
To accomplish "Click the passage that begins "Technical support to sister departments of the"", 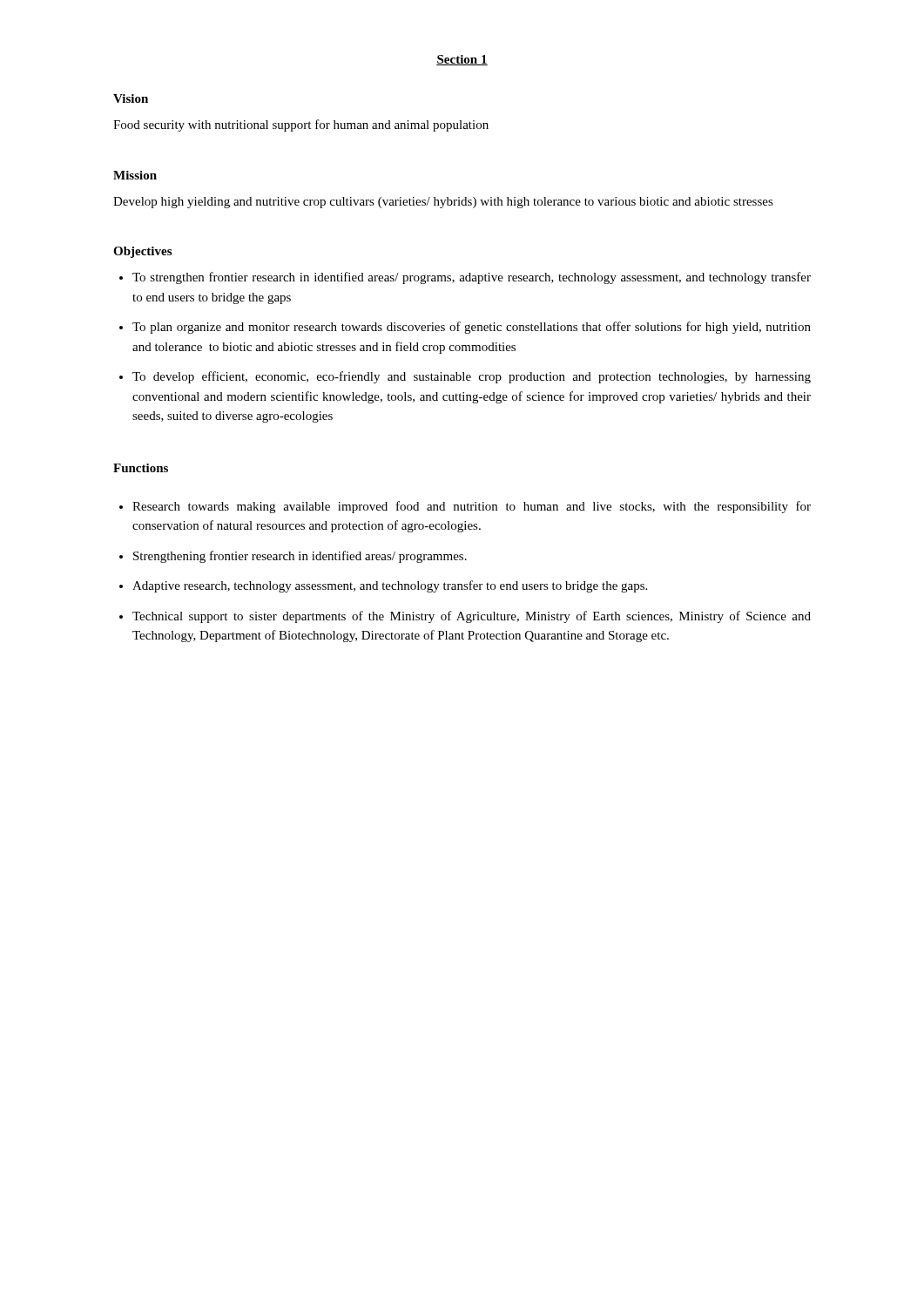I will pyautogui.click(x=472, y=625).
